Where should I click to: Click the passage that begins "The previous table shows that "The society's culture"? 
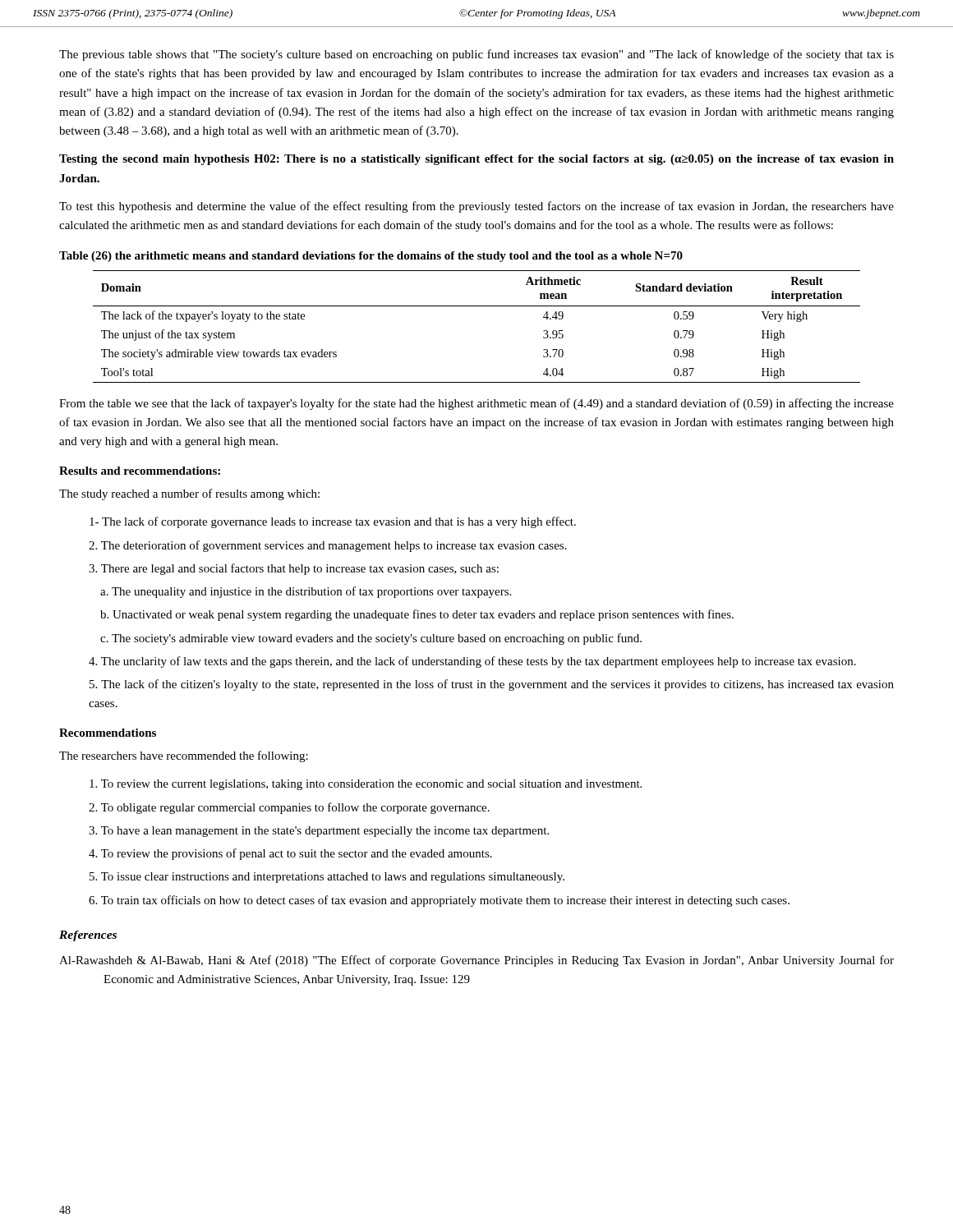click(x=476, y=93)
